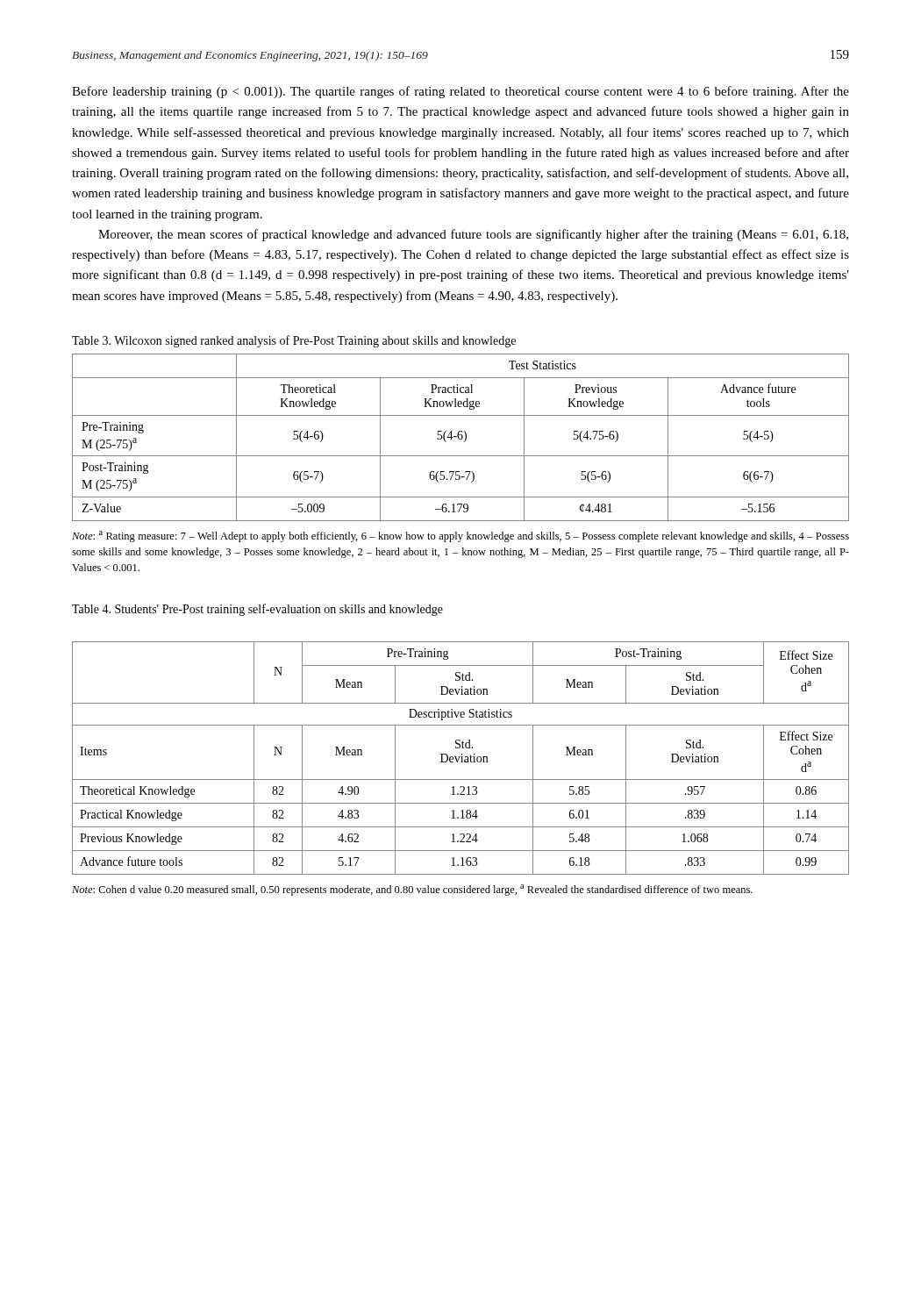Point to the element starting "Note: Cohen d value 0.20 measured small,"
The height and width of the screenshot is (1316, 921).
pos(412,889)
